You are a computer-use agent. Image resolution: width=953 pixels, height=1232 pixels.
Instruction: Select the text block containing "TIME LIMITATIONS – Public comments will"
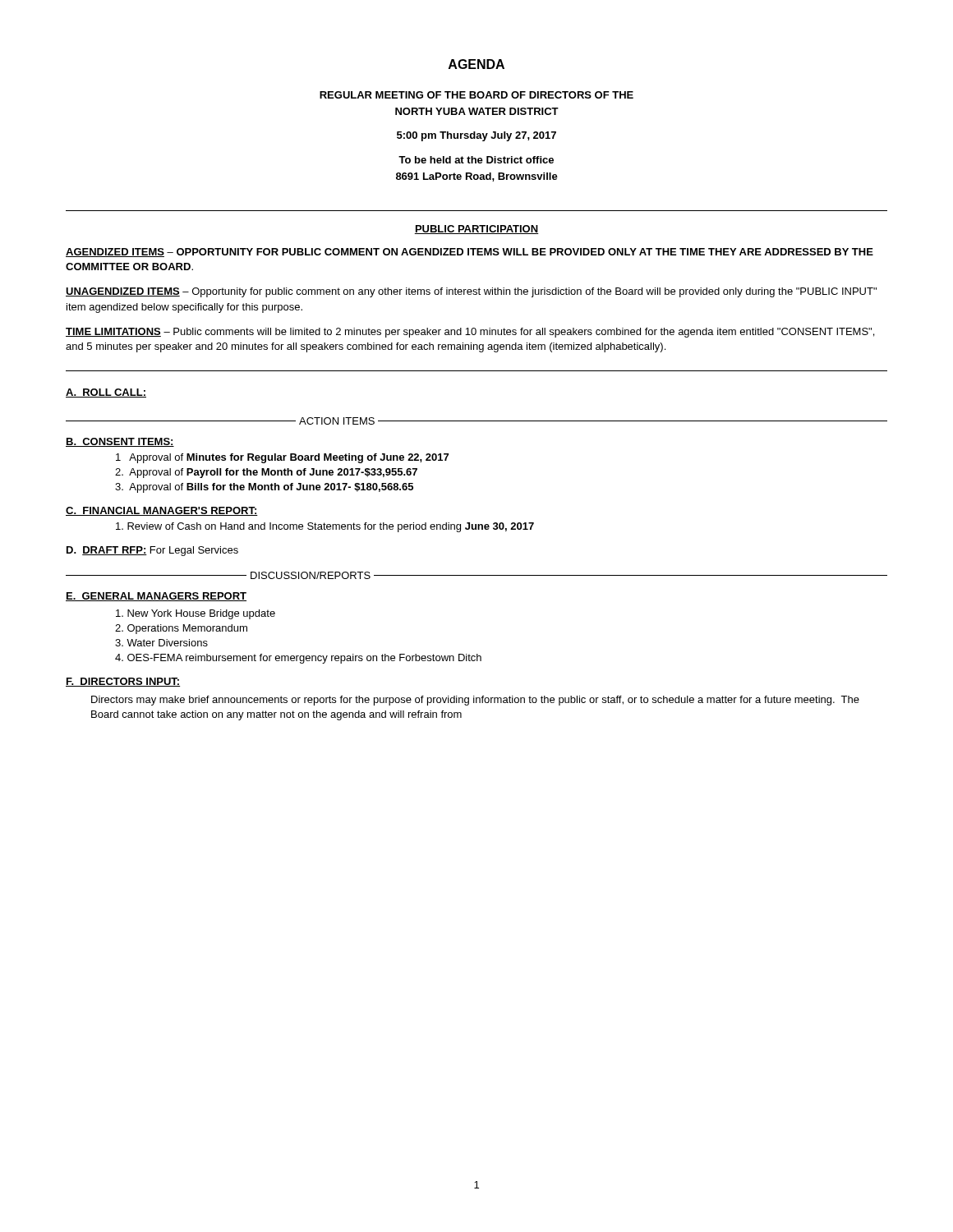click(x=470, y=339)
